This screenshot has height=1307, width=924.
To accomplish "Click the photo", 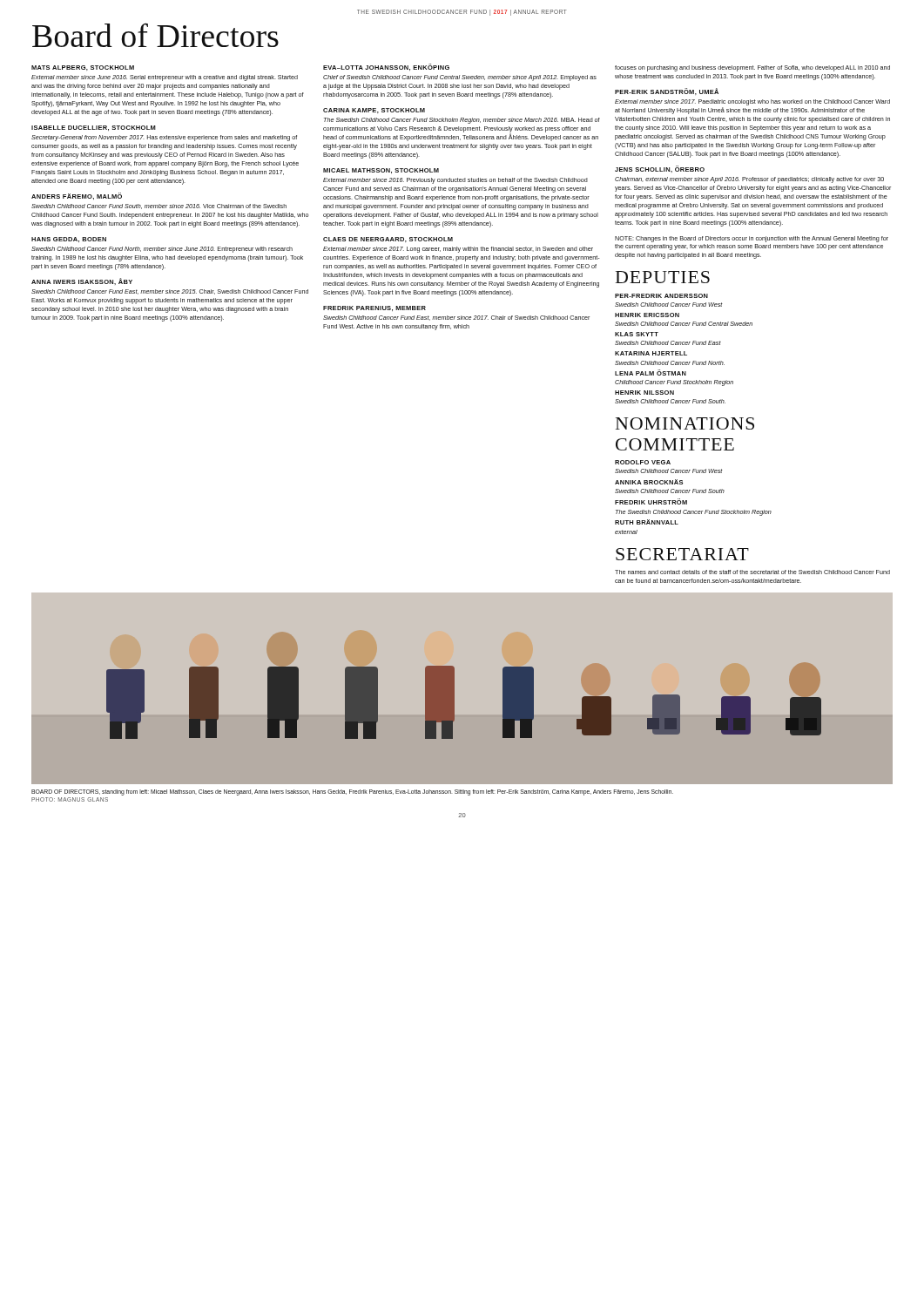I will [x=462, y=688].
